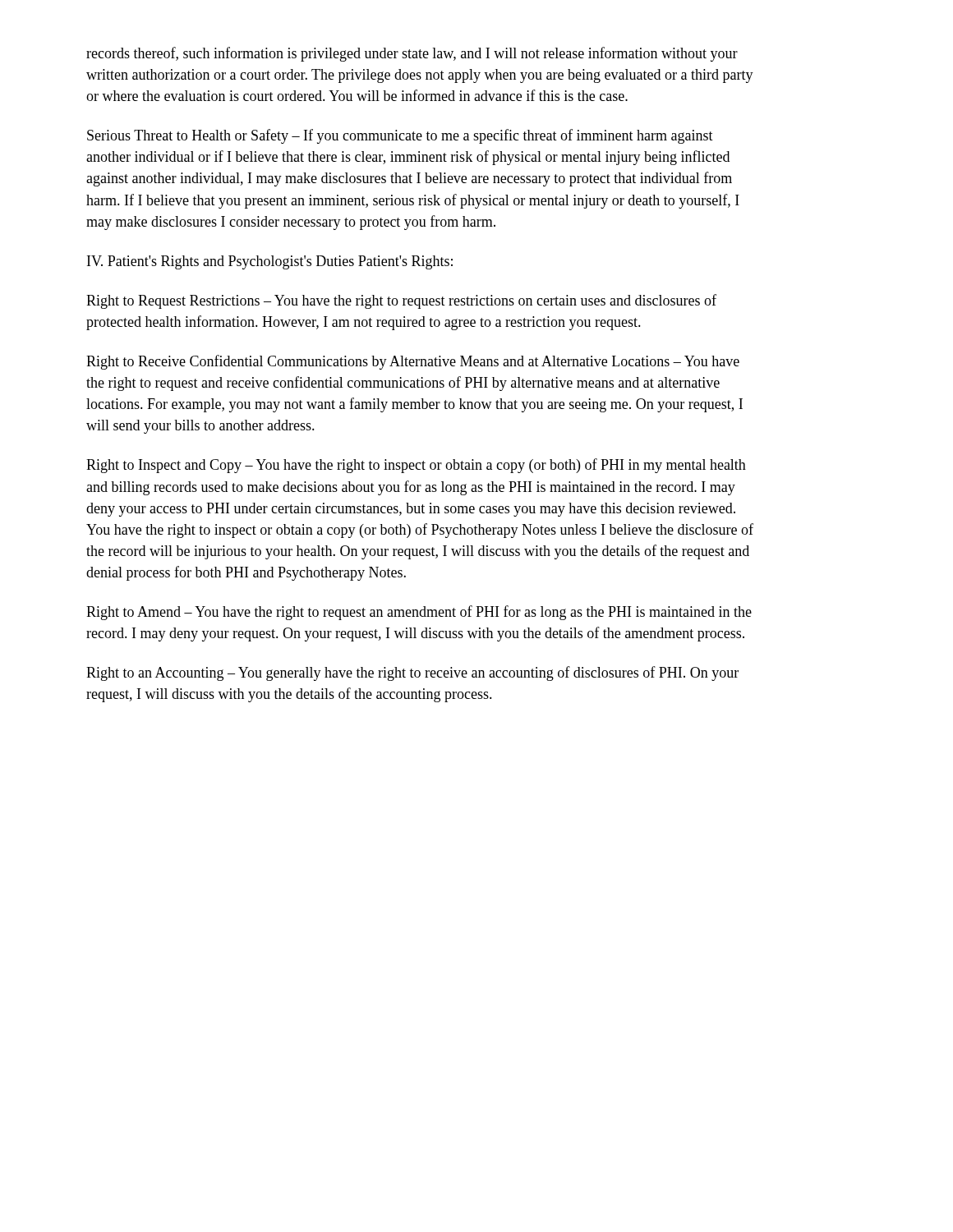This screenshot has width=953, height=1232.
Task: Locate the text block starting "Right to an Accounting – You generally have"
Action: point(413,684)
